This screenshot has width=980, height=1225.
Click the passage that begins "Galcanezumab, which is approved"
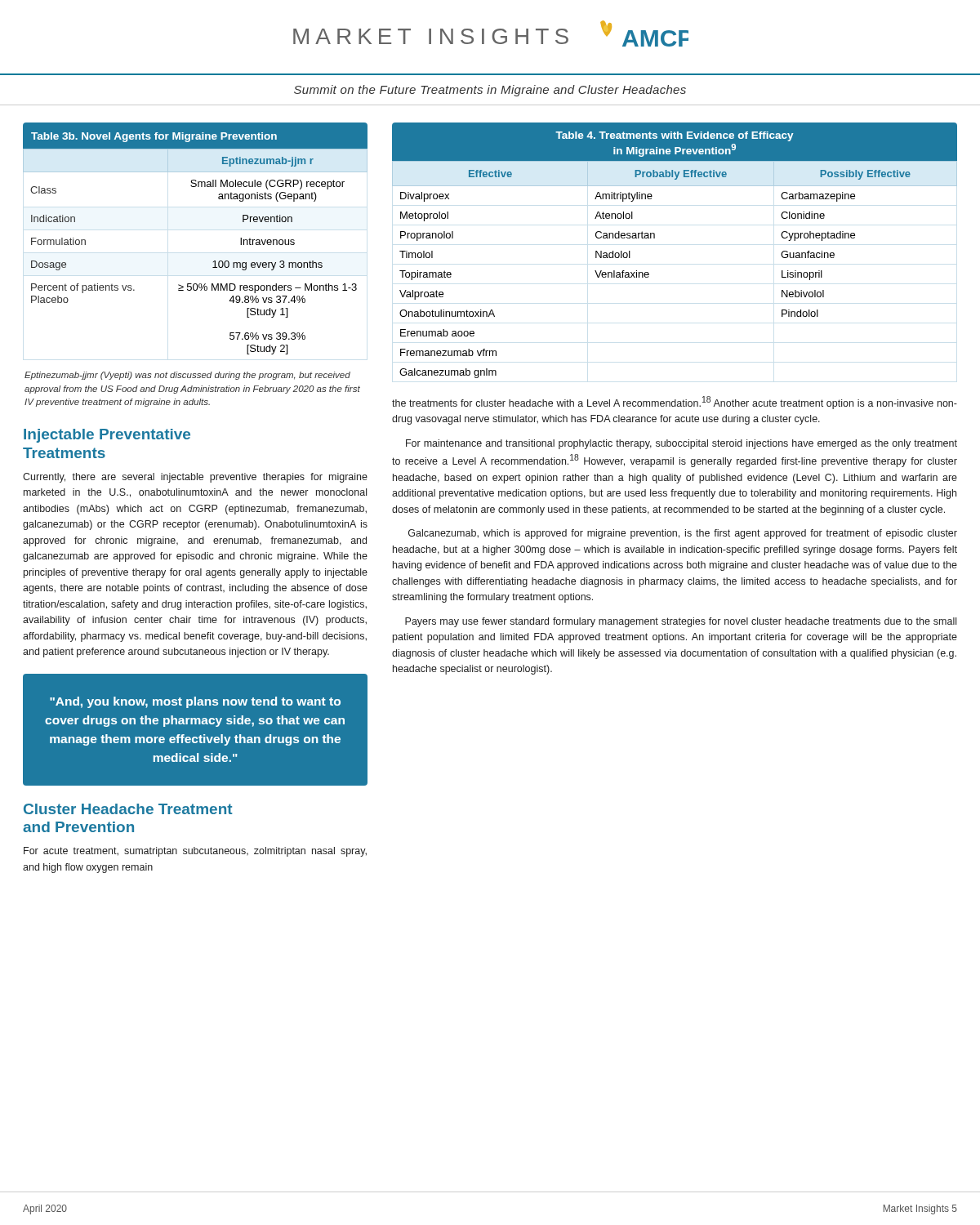coord(675,565)
